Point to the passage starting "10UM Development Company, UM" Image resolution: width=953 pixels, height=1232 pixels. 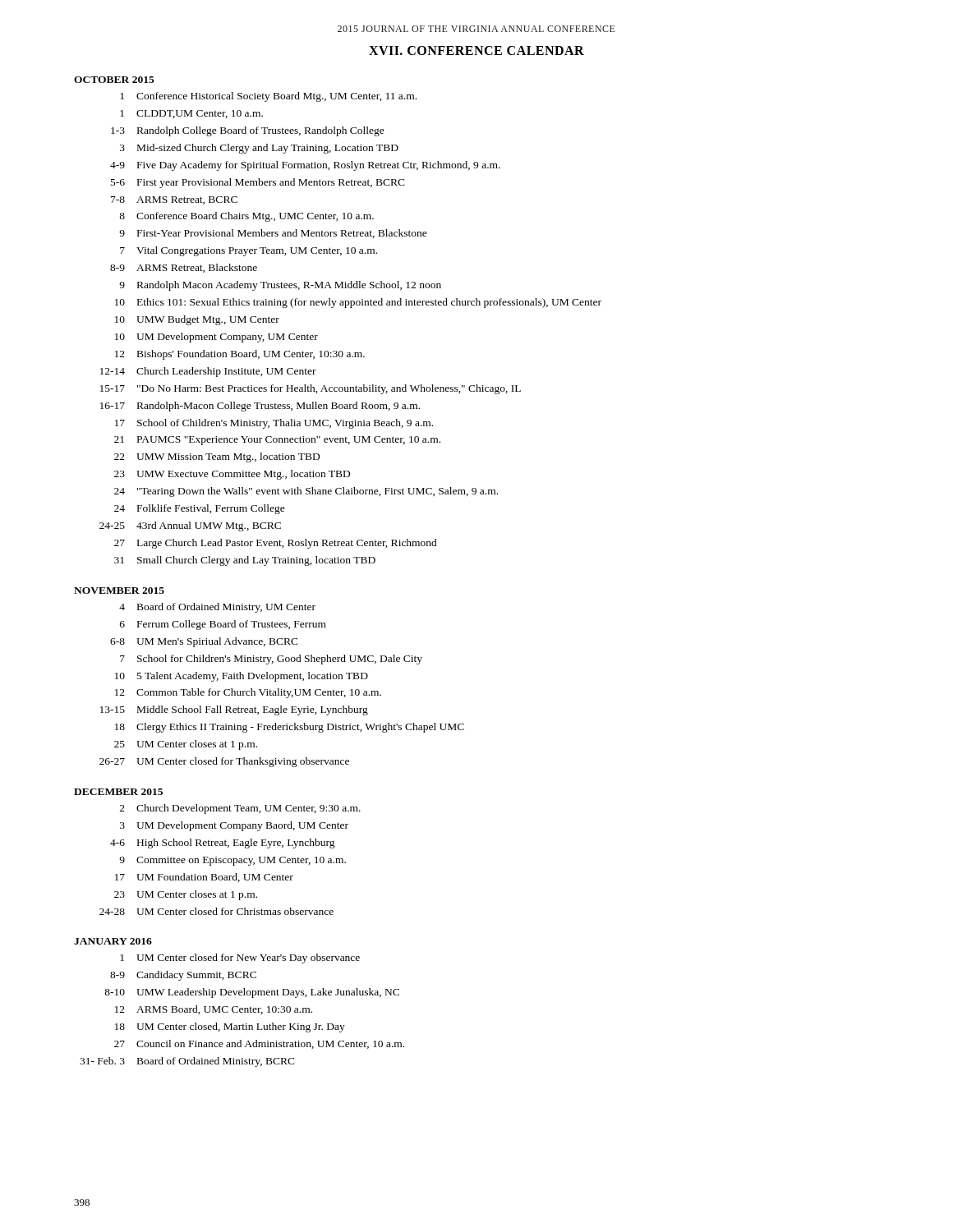click(x=216, y=338)
